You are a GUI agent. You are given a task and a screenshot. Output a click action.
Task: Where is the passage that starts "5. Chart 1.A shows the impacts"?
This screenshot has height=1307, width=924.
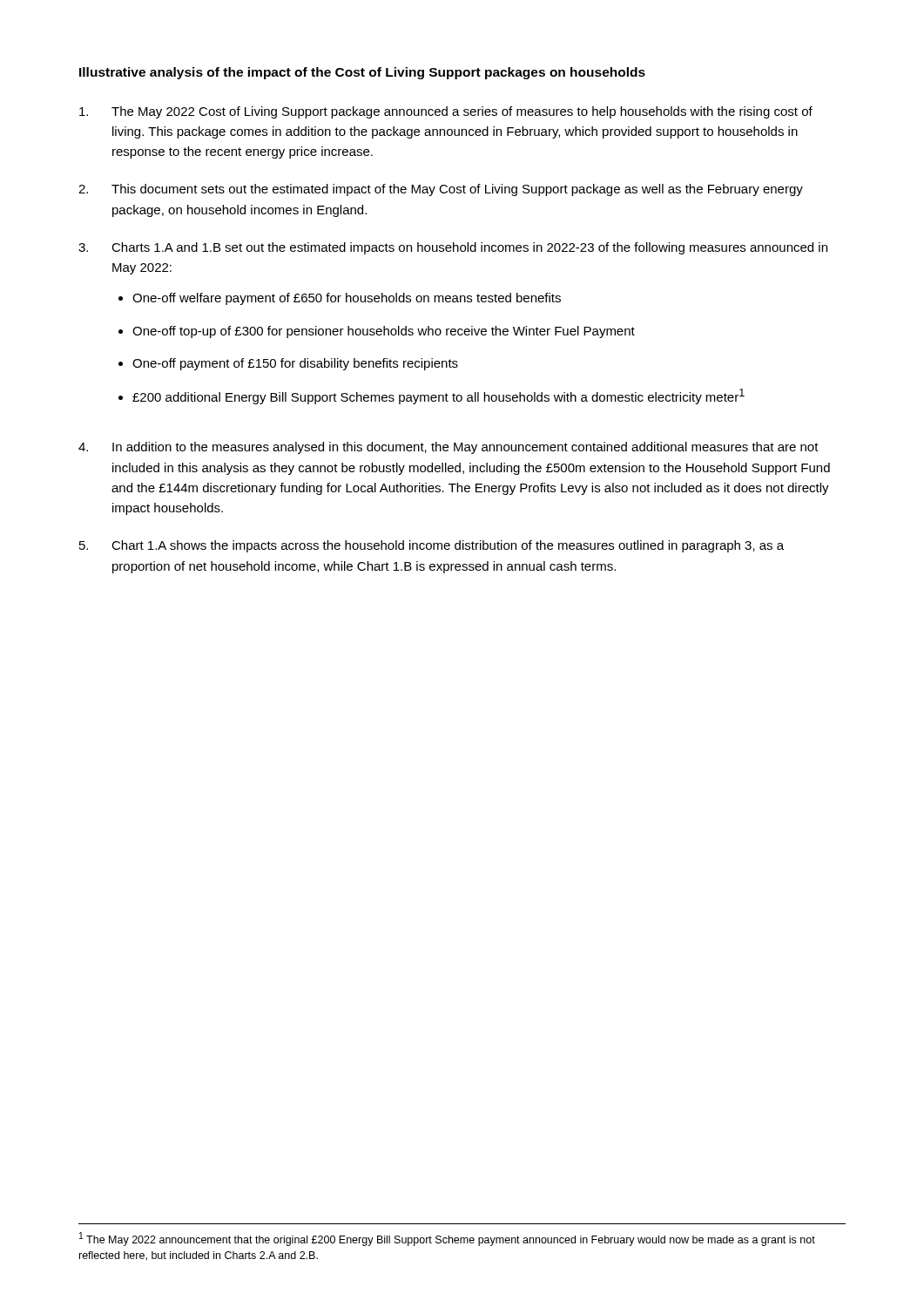pos(462,556)
